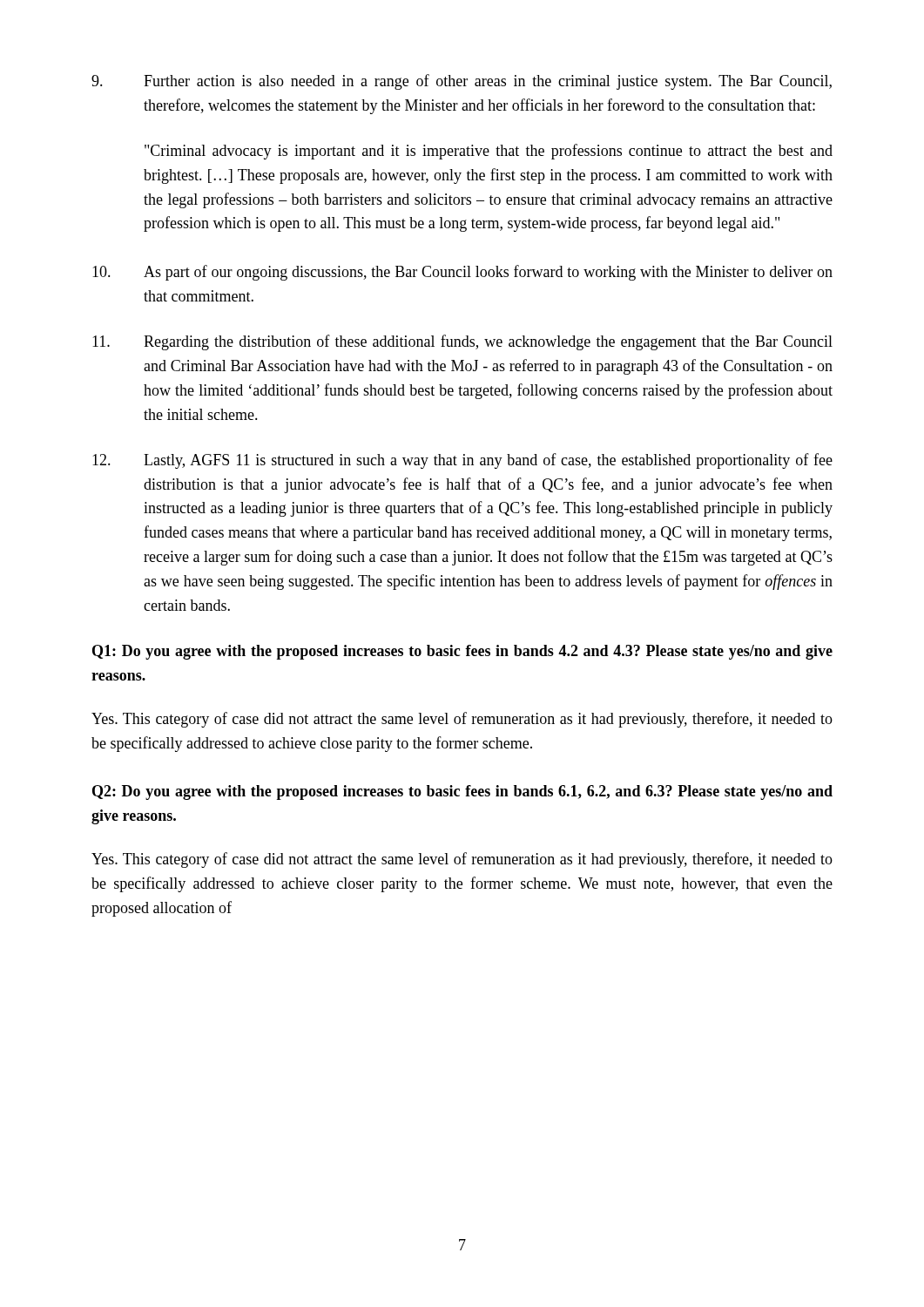Locate the text starting "Further action is also needed in a"
The height and width of the screenshot is (1307, 924).
[462, 94]
